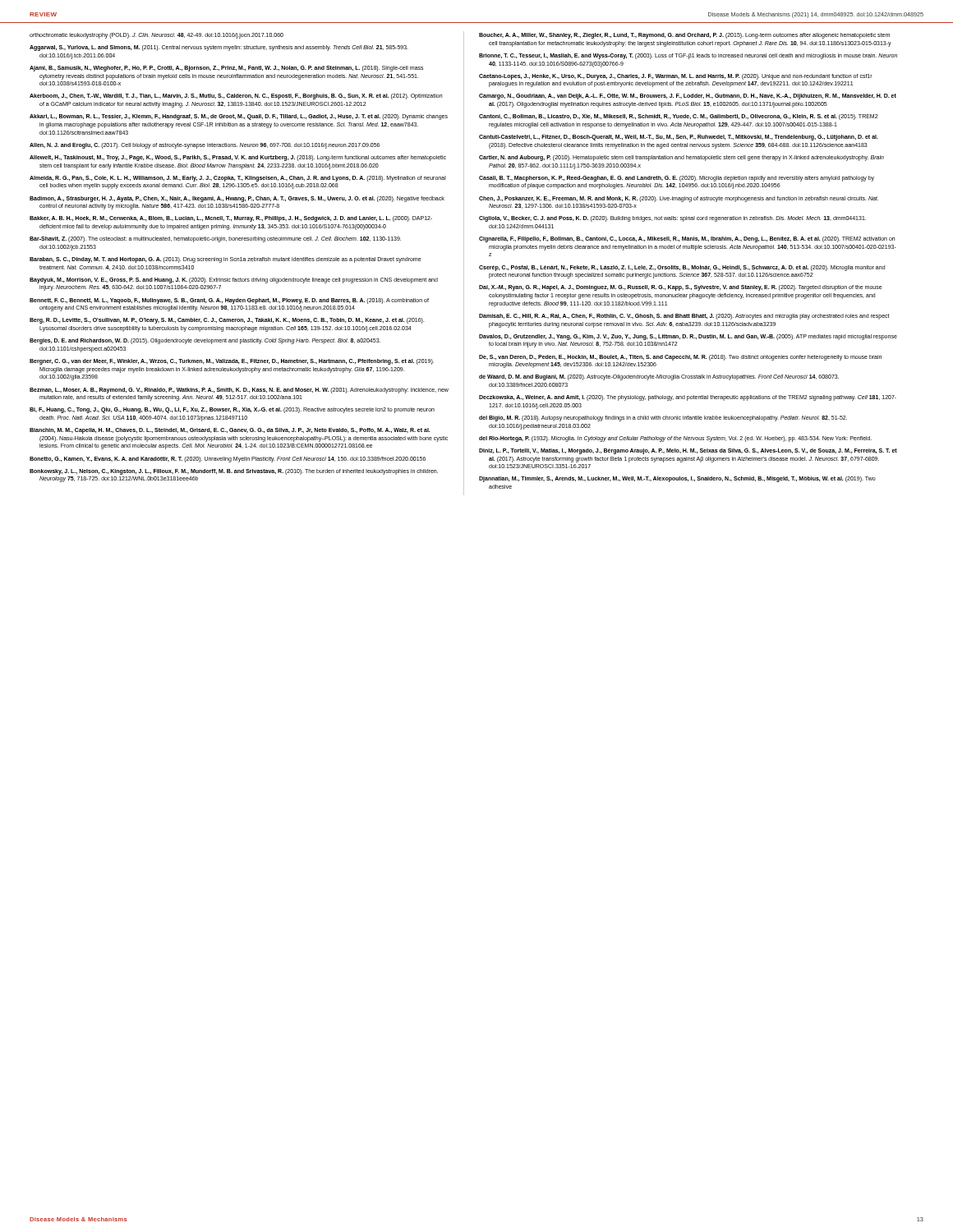
Task: Select the list item that says "Davalos, D., Grutzendler,"
Action: pos(688,340)
